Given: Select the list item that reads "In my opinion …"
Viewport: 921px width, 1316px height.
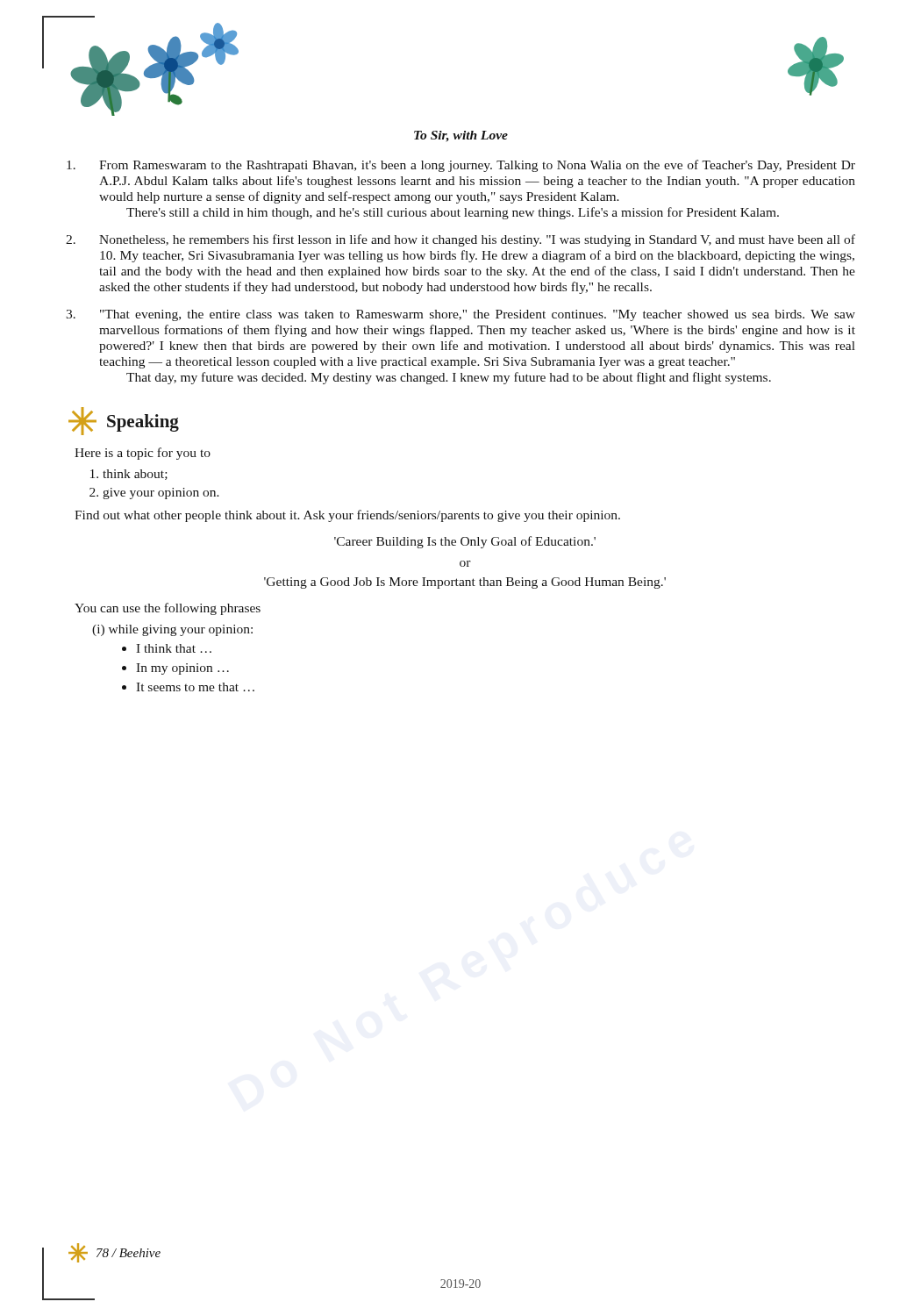Looking at the screenshot, I should coord(183,667).
